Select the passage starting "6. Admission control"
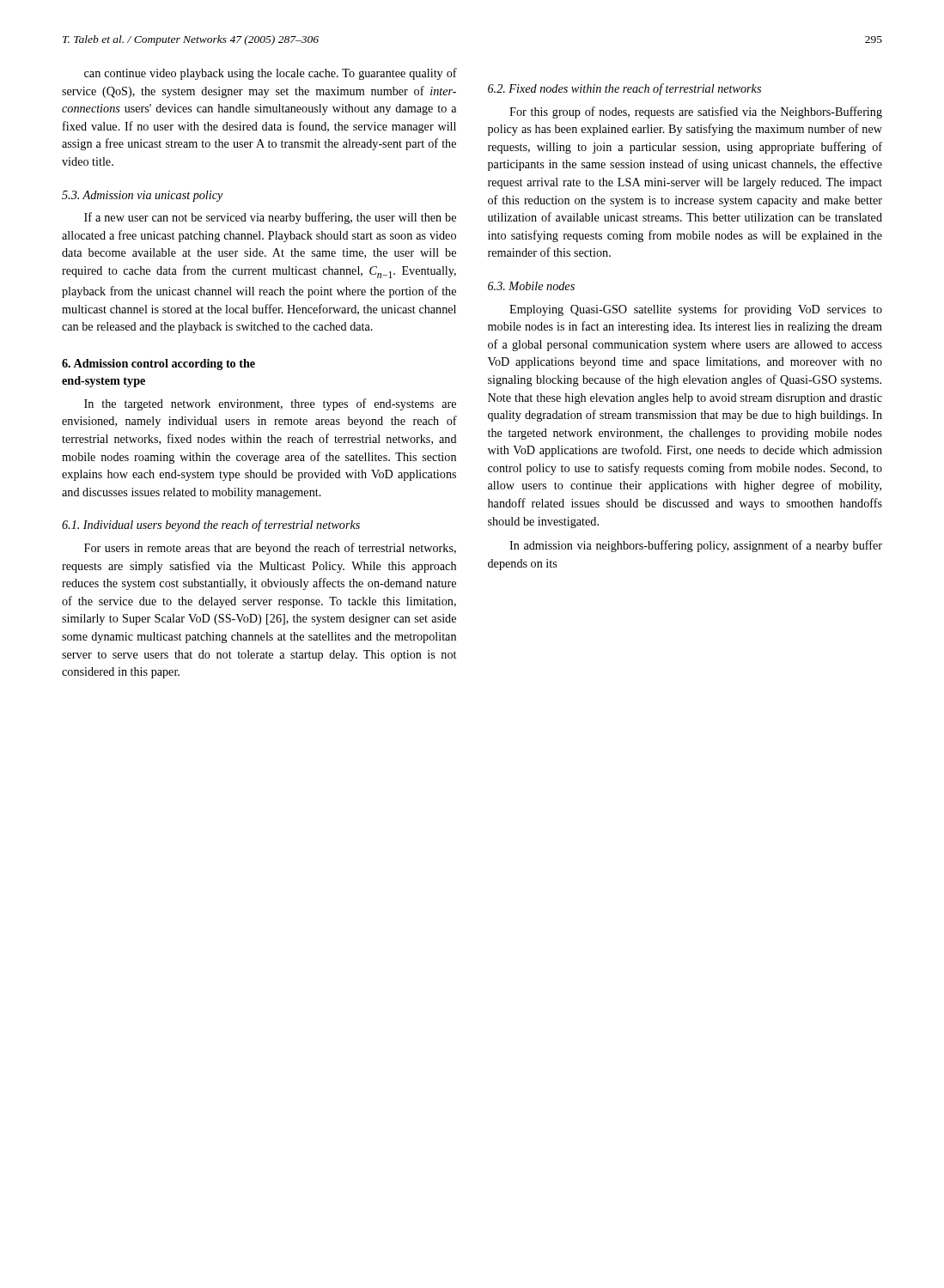944x1288 pixels. tap(159, 372)
